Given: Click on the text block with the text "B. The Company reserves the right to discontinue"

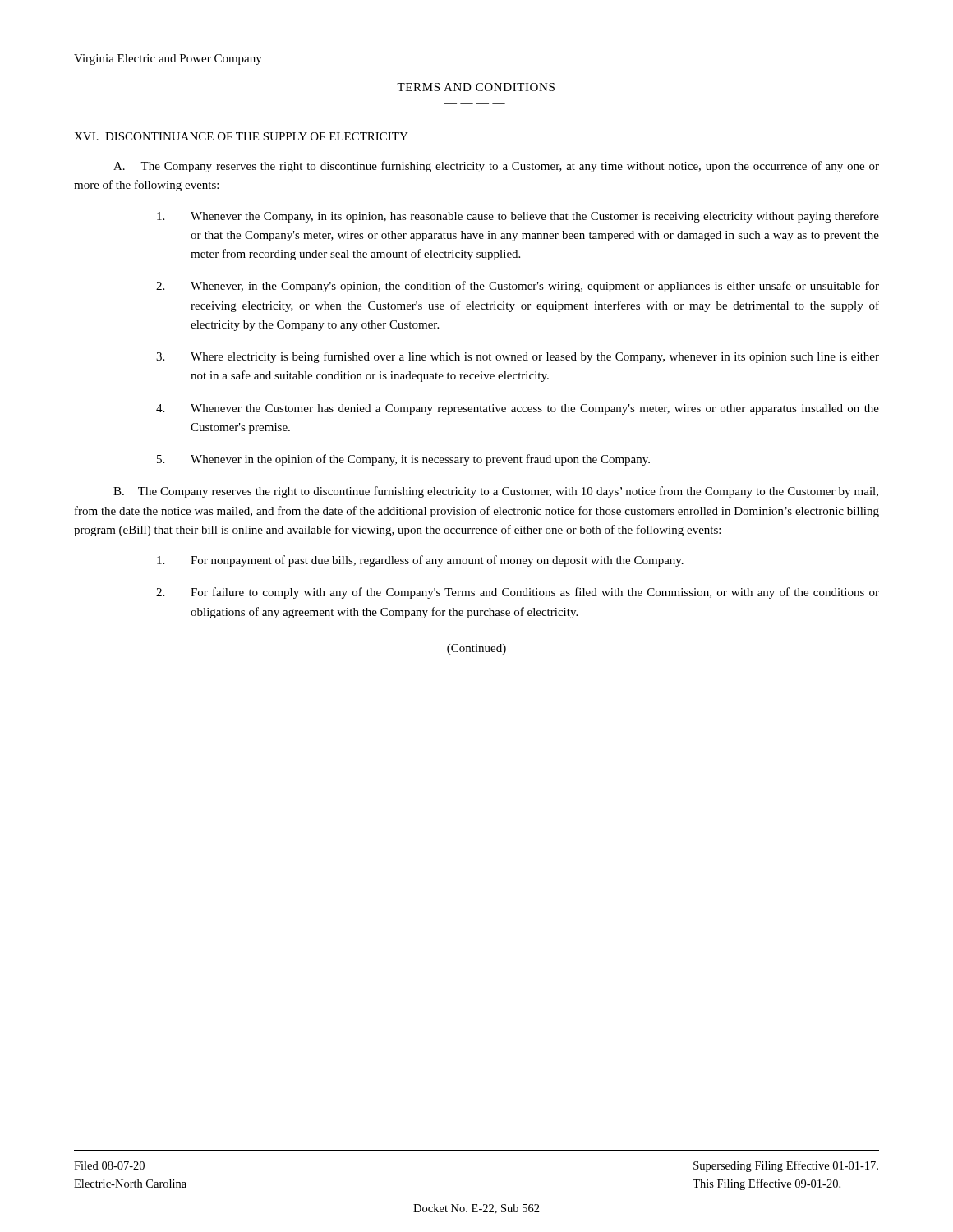Looking at the screenshot, I should click(x=476, y=510).
